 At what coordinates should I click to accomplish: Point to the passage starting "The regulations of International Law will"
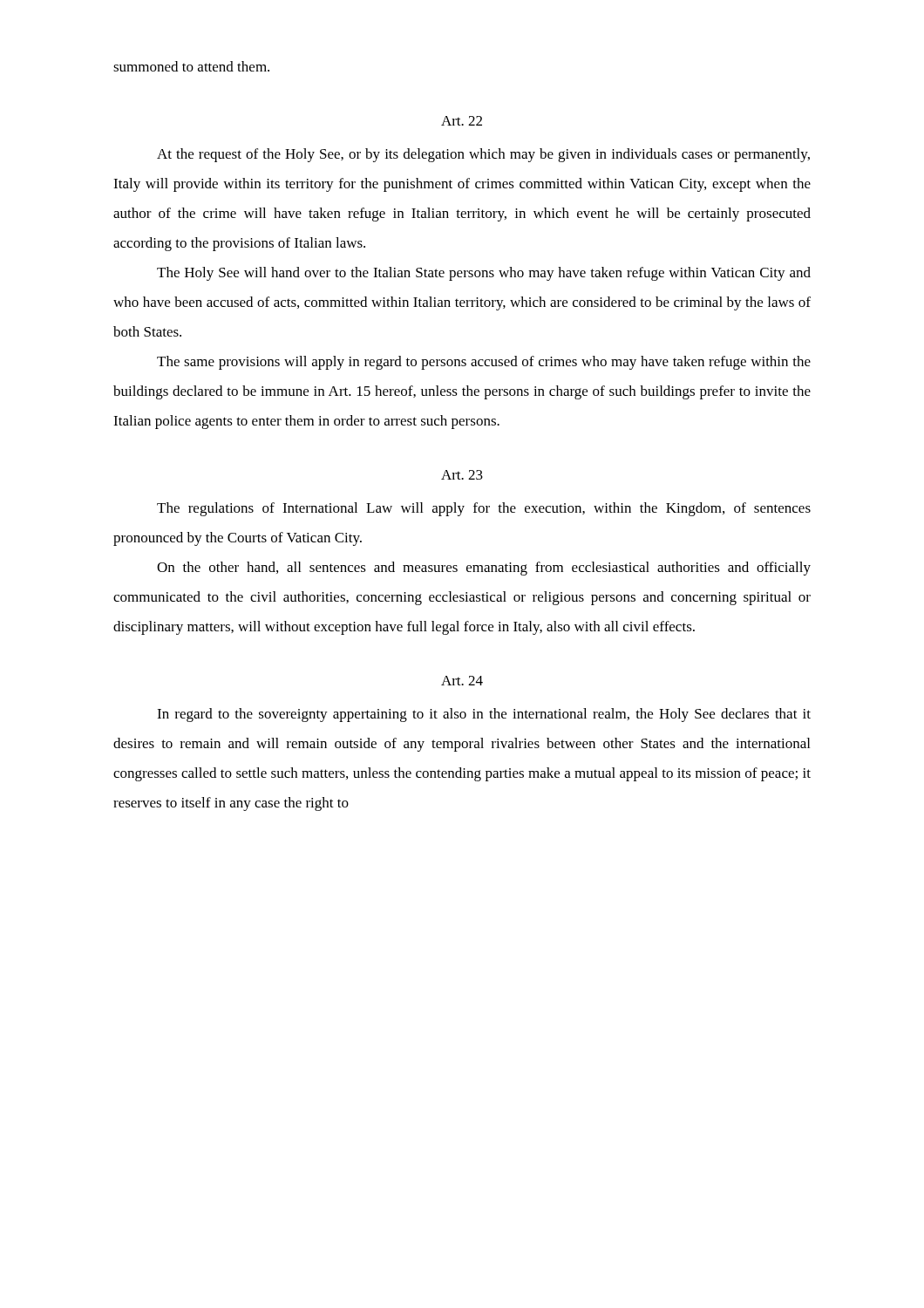pos(462,523)
